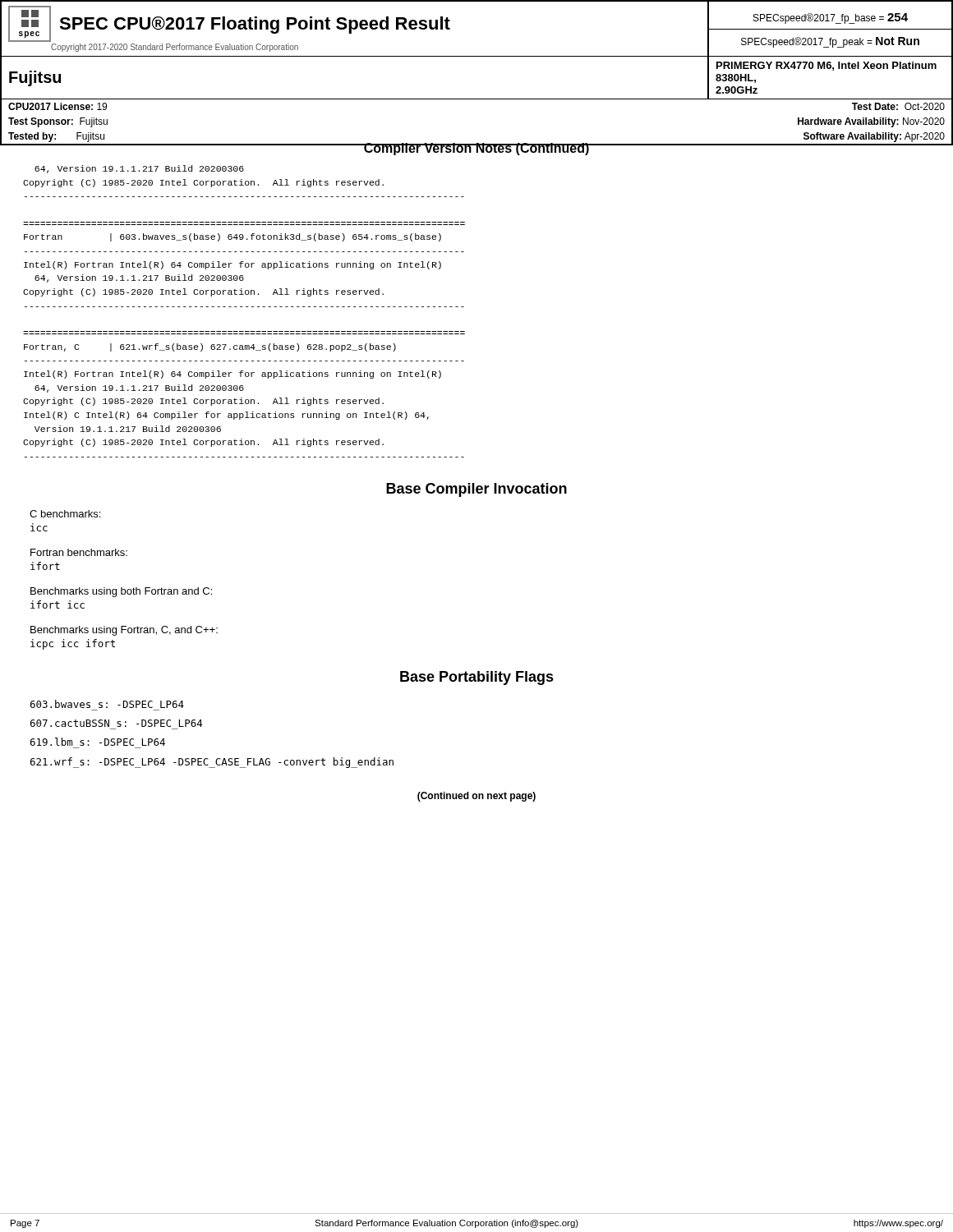Click where it says "Compiler Version Notes (Continued)"

tap(476, 148)
